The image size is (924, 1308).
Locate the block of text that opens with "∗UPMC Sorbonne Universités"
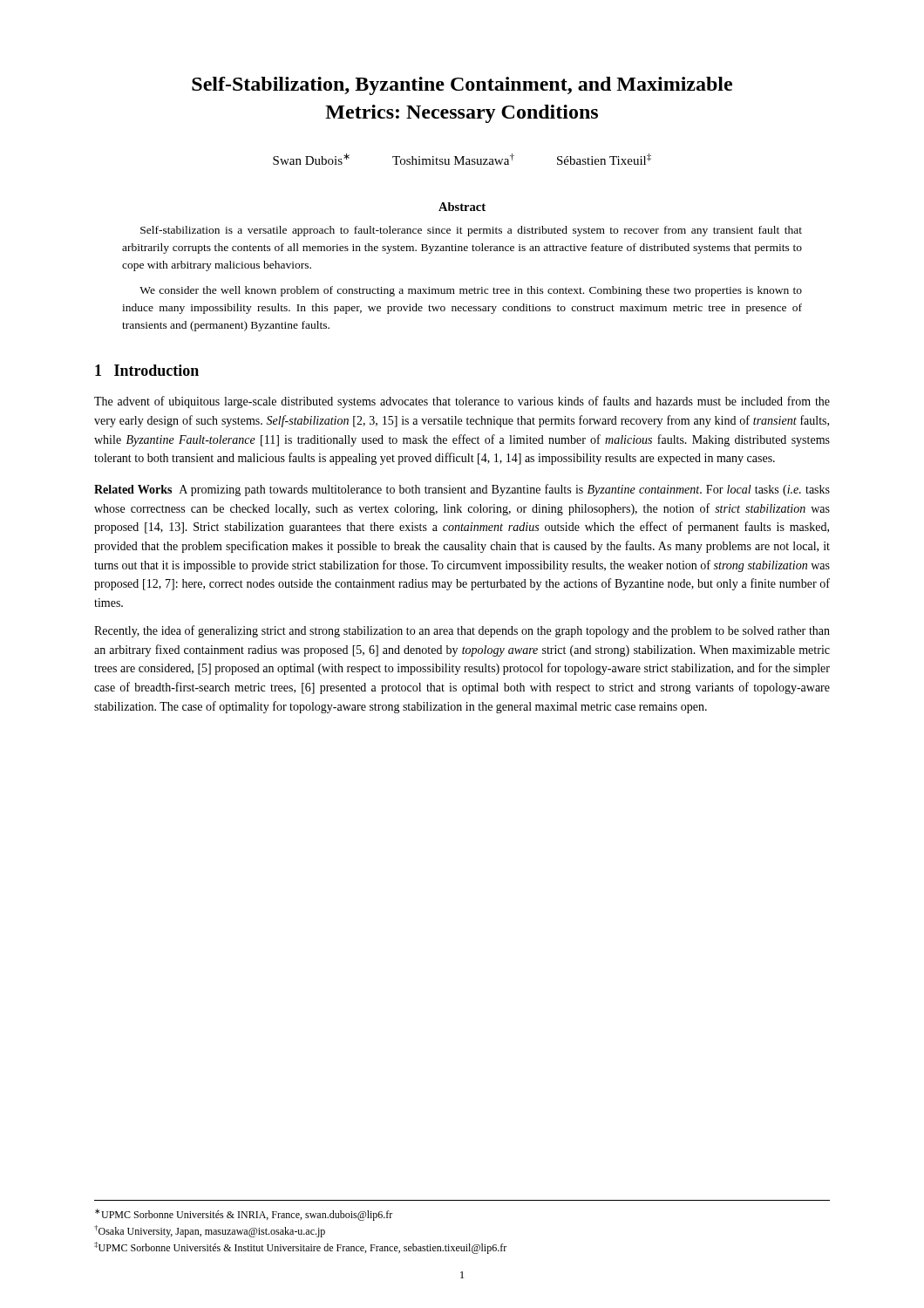244,1215
